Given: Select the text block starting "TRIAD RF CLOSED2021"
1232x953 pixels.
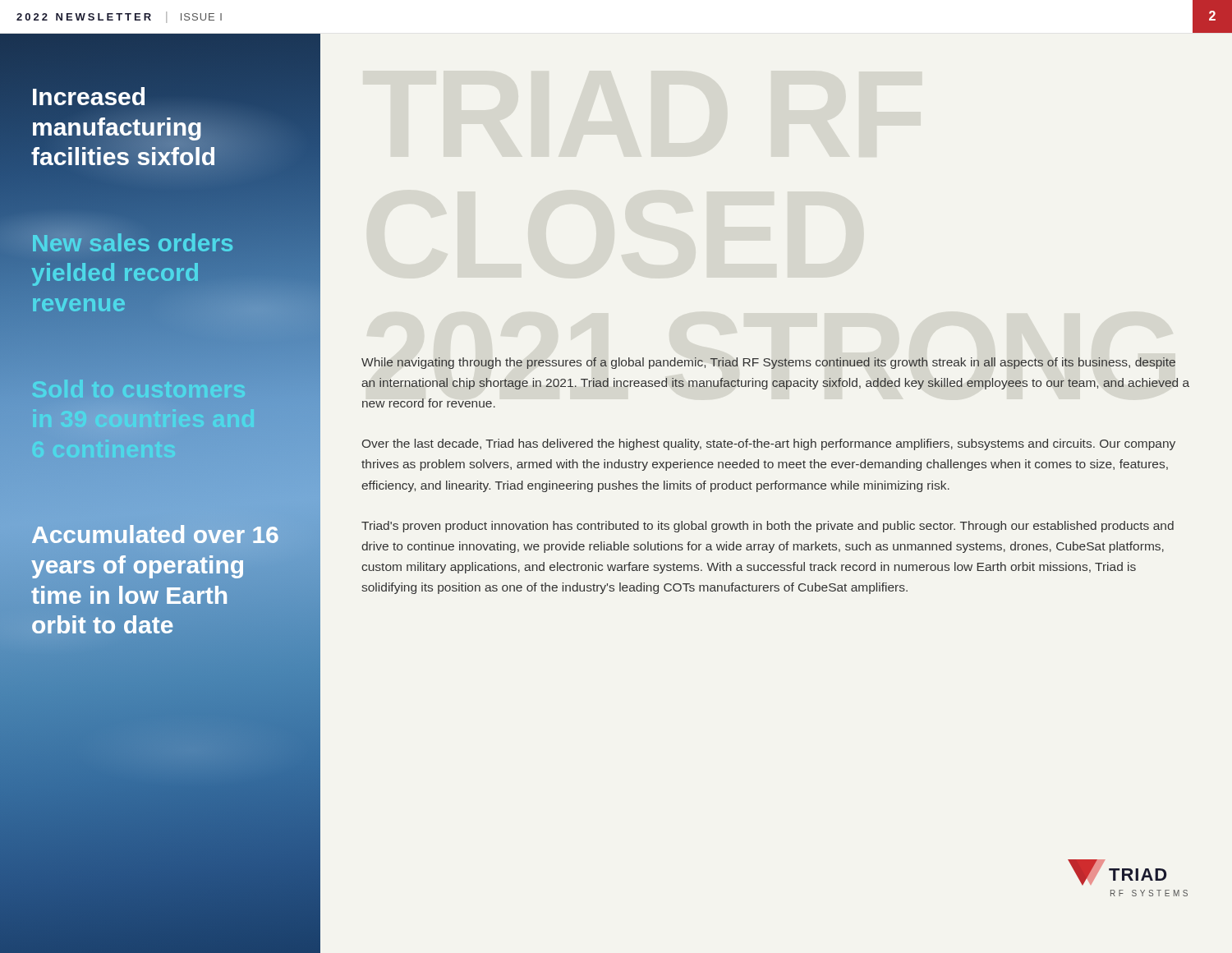Looking at the screenshot, I should pos(768,363).
